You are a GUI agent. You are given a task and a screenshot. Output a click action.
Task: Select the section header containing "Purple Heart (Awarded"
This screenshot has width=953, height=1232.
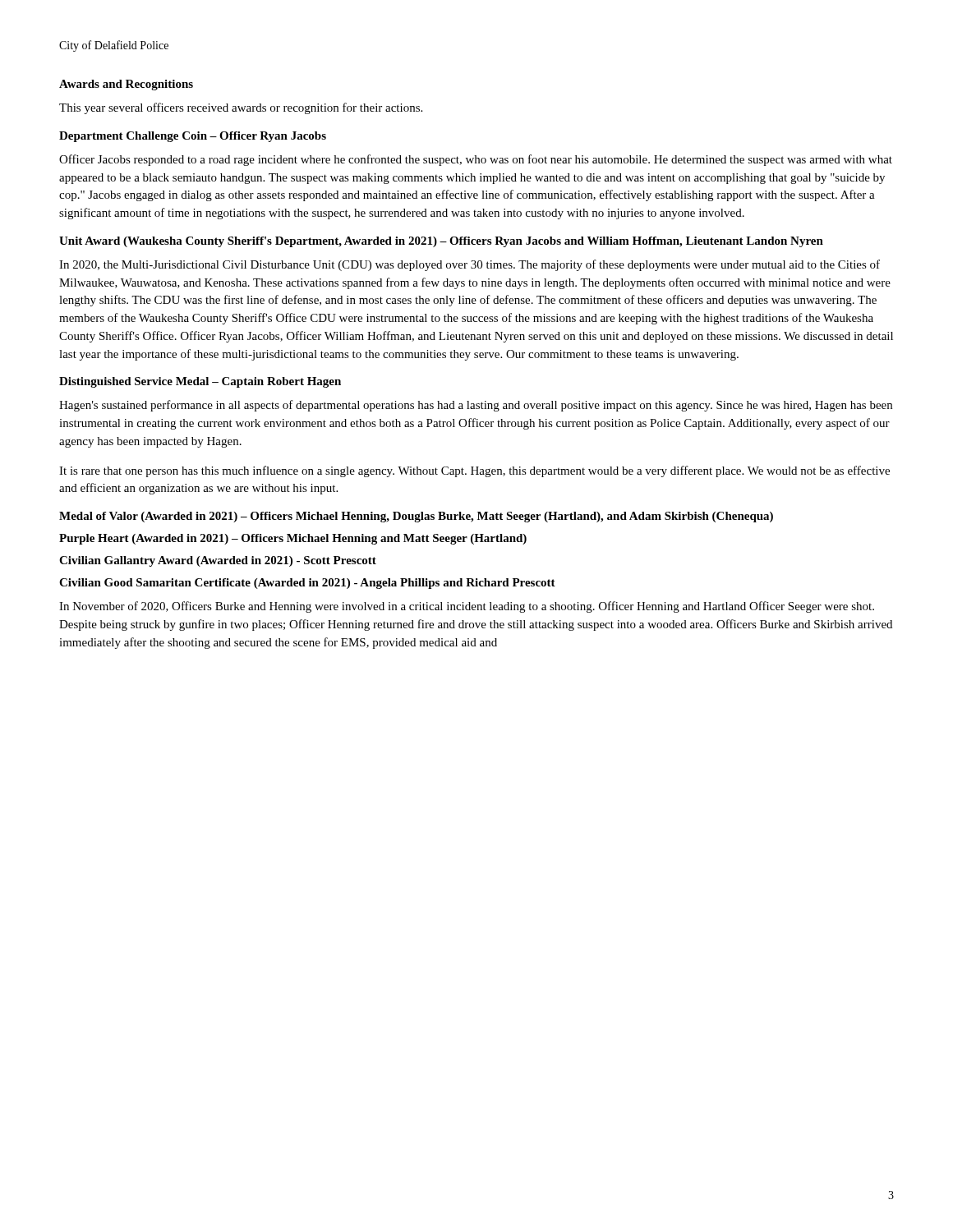pyautogui.click(x=293, y=538)
